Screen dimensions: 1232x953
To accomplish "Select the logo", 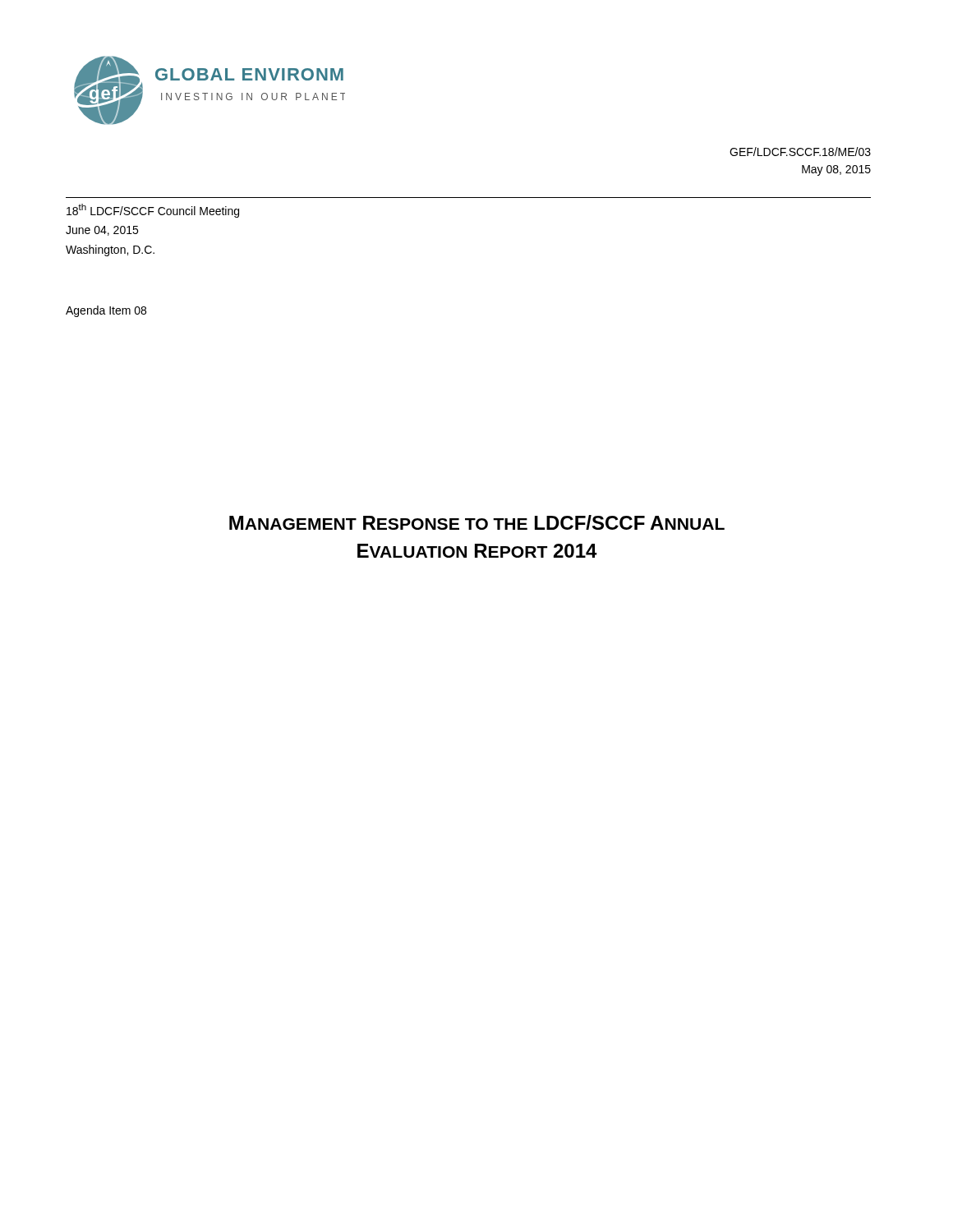I will 205,94.
